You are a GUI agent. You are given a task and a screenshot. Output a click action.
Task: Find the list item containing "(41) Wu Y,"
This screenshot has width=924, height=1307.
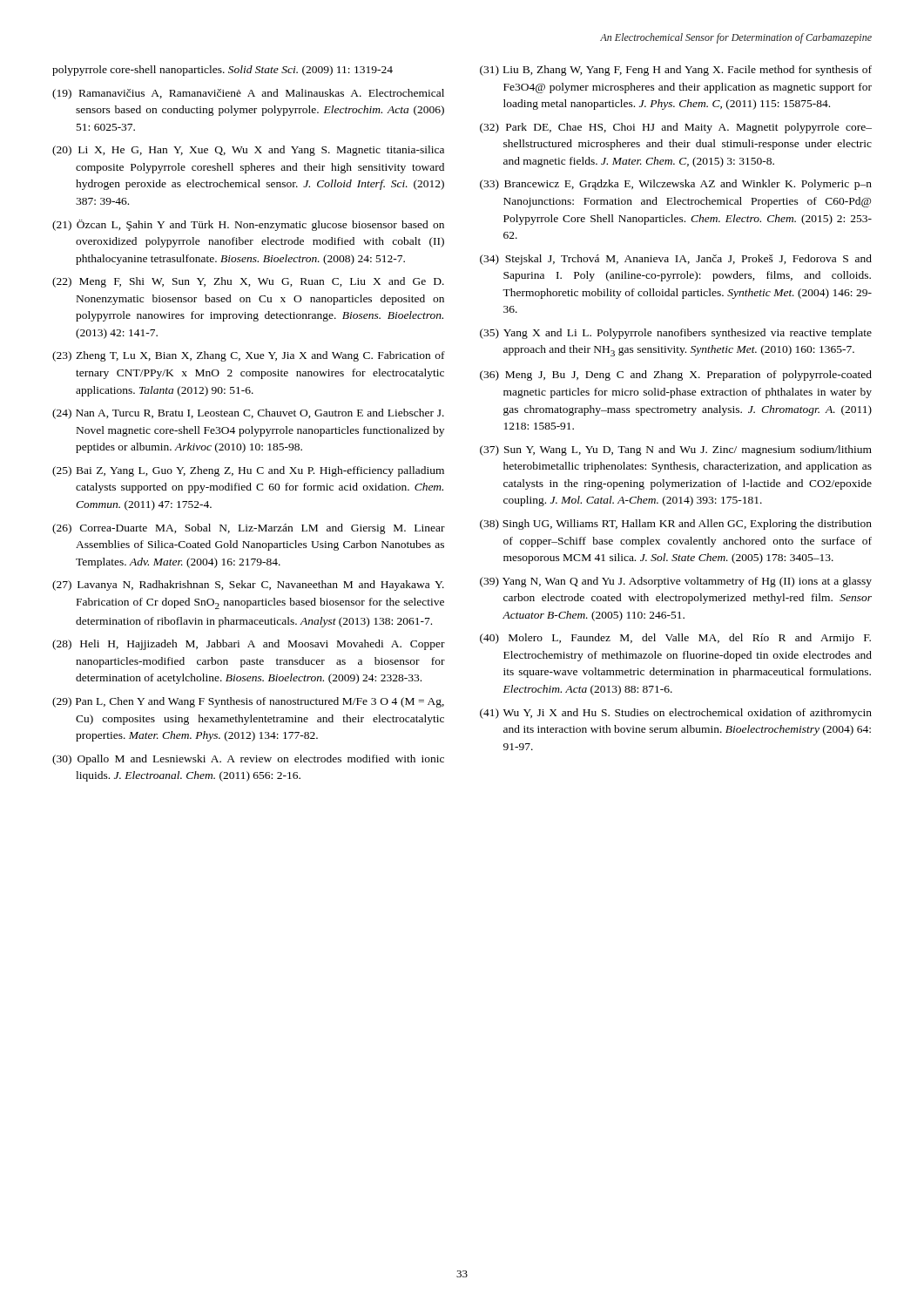pyautogui.click(x=676, y=729)
